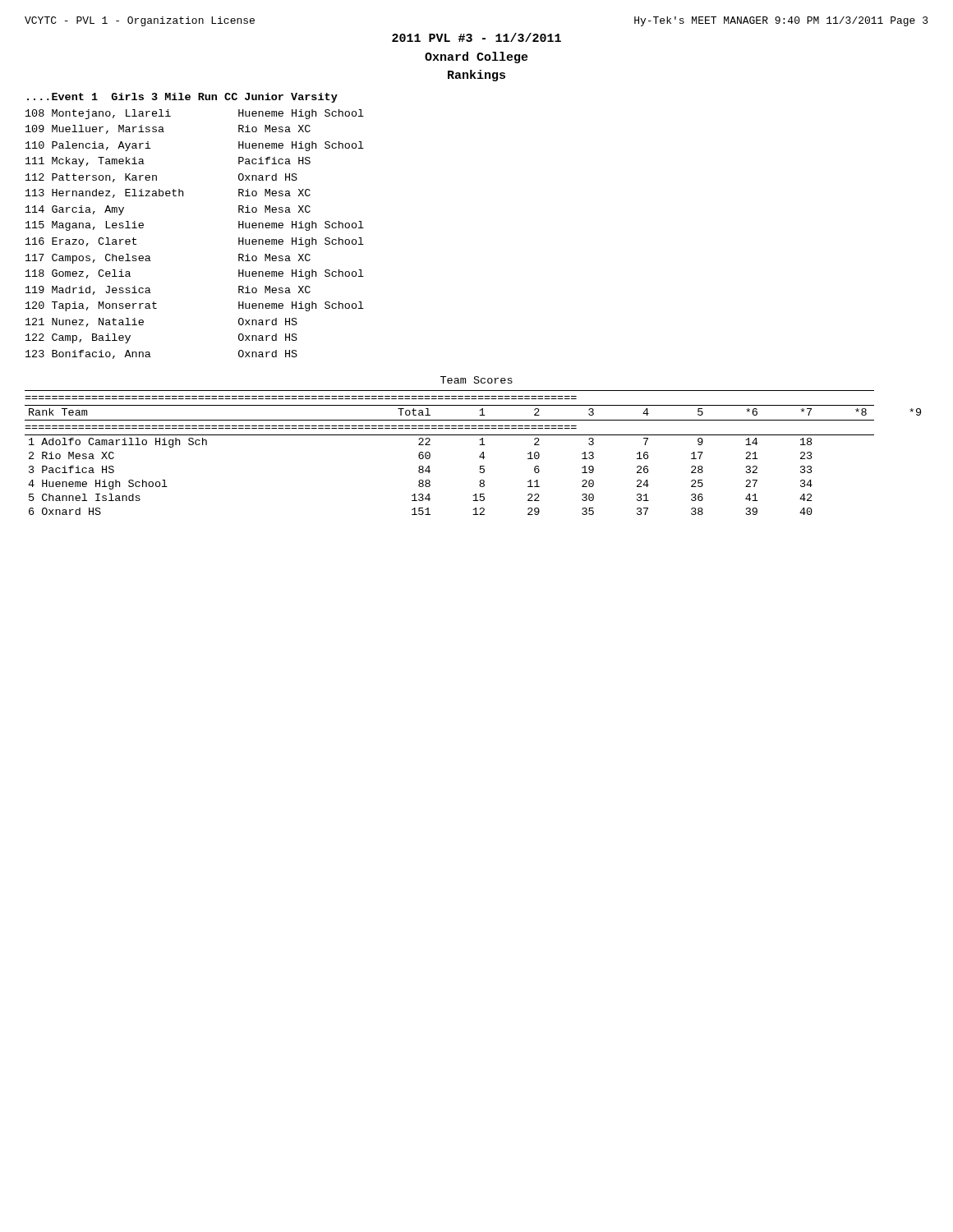Locate the caption that reads "Team Scores"
The image size is (953, 1232).
coord(476,380)
